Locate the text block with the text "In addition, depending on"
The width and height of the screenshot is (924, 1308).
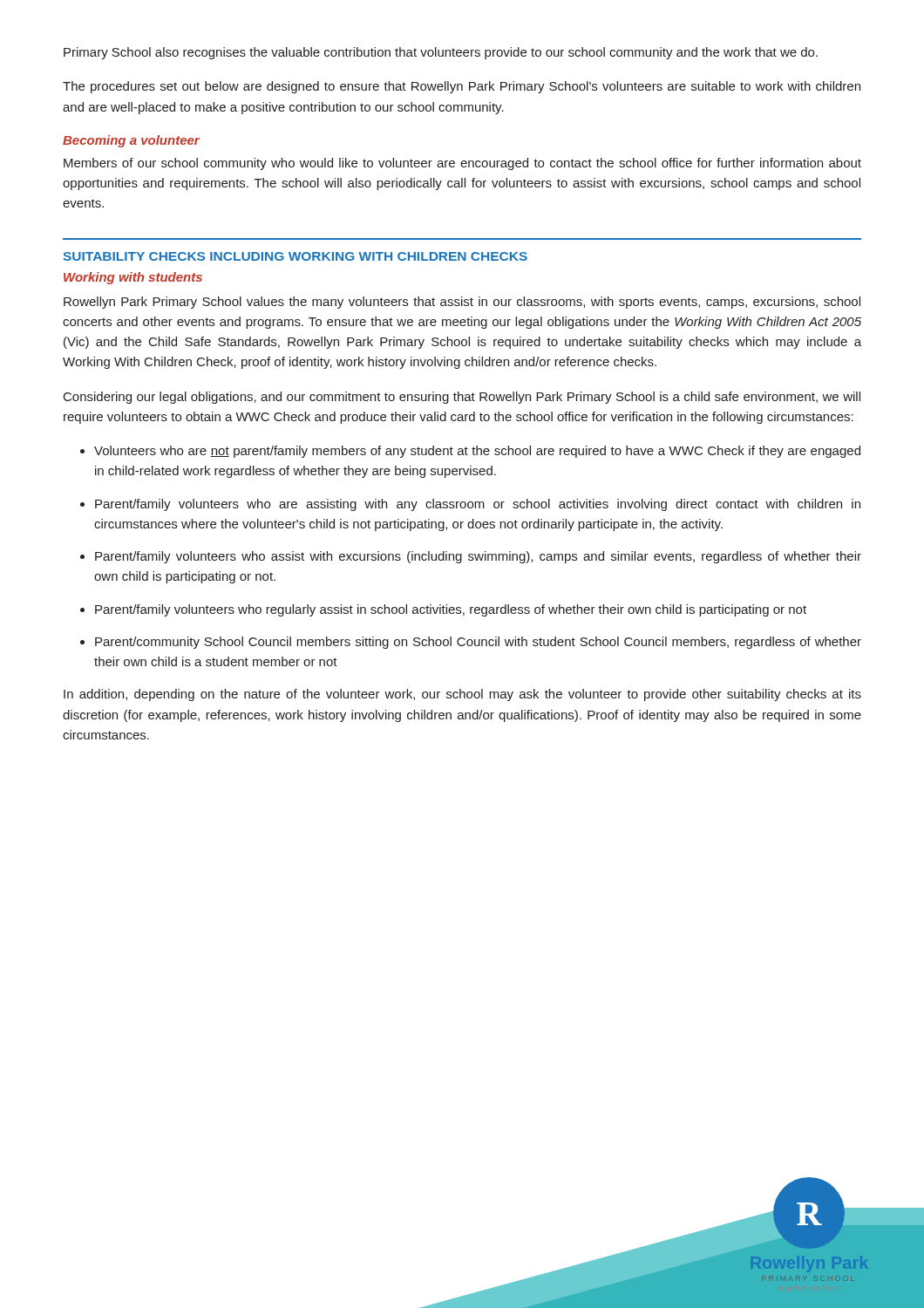pyautogui.click(x=462, y=714)
